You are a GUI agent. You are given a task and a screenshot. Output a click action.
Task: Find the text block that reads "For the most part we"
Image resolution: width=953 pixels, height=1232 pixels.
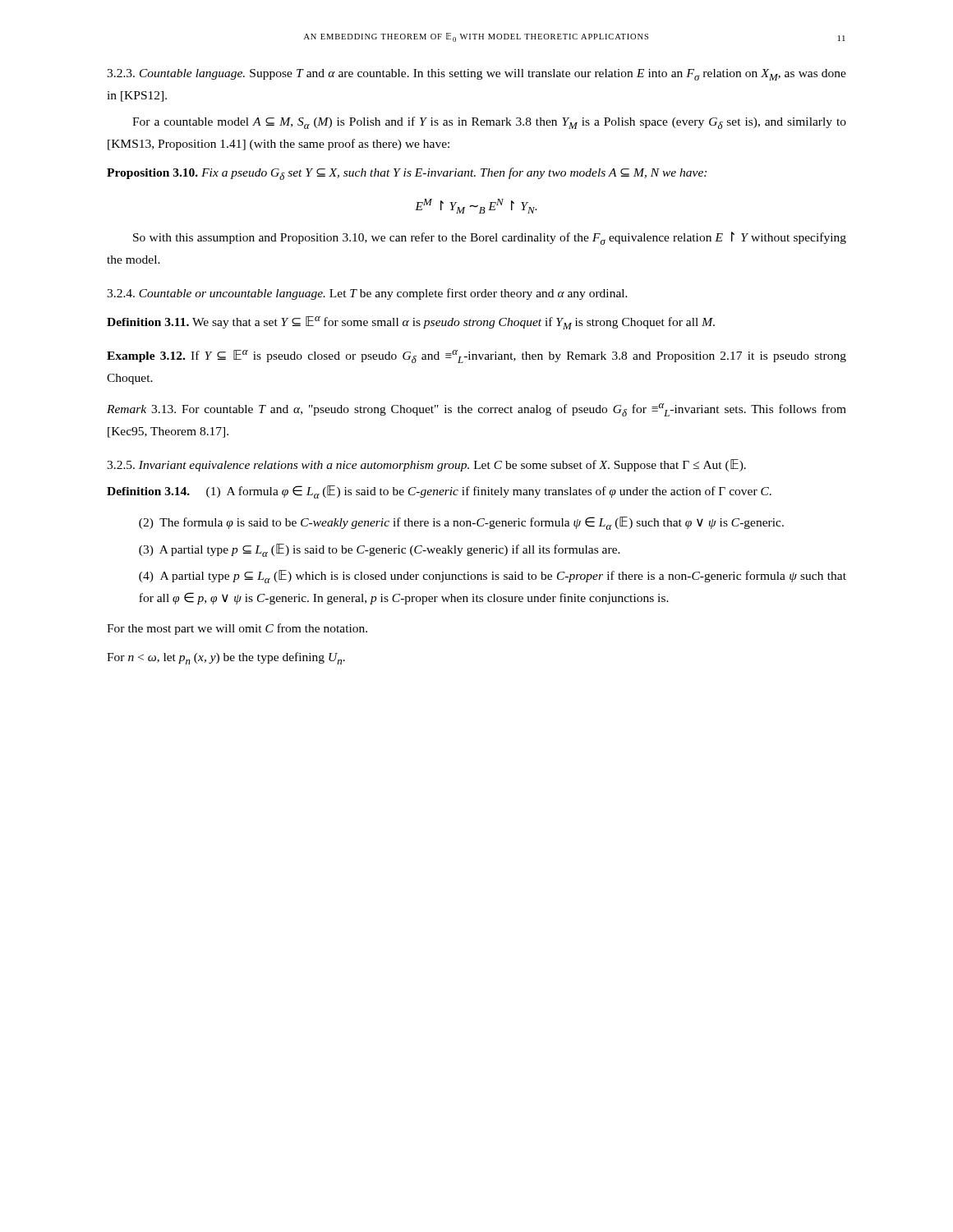[237, 629]
